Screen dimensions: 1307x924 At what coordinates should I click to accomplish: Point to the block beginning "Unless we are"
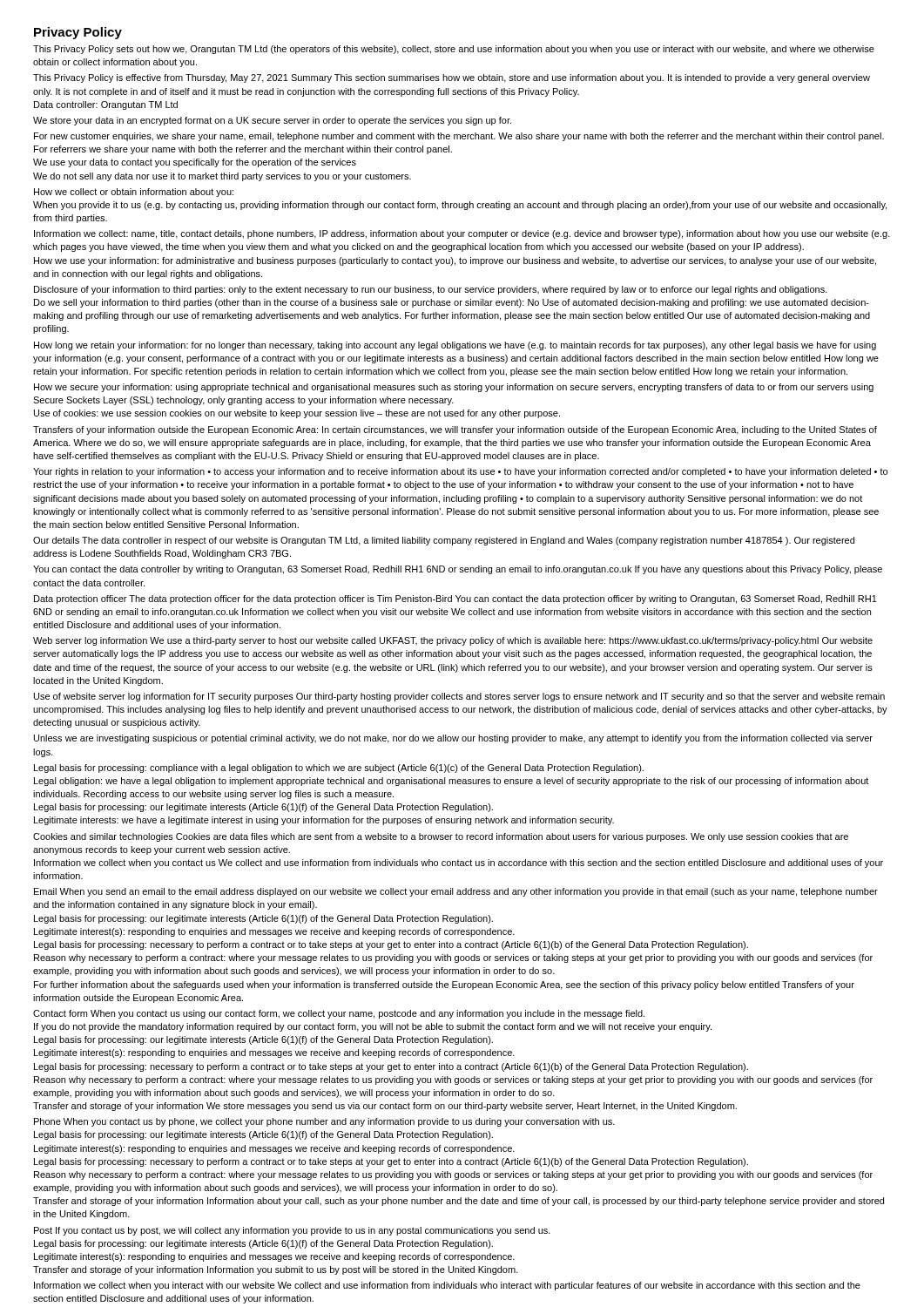(x=462, y=746)
